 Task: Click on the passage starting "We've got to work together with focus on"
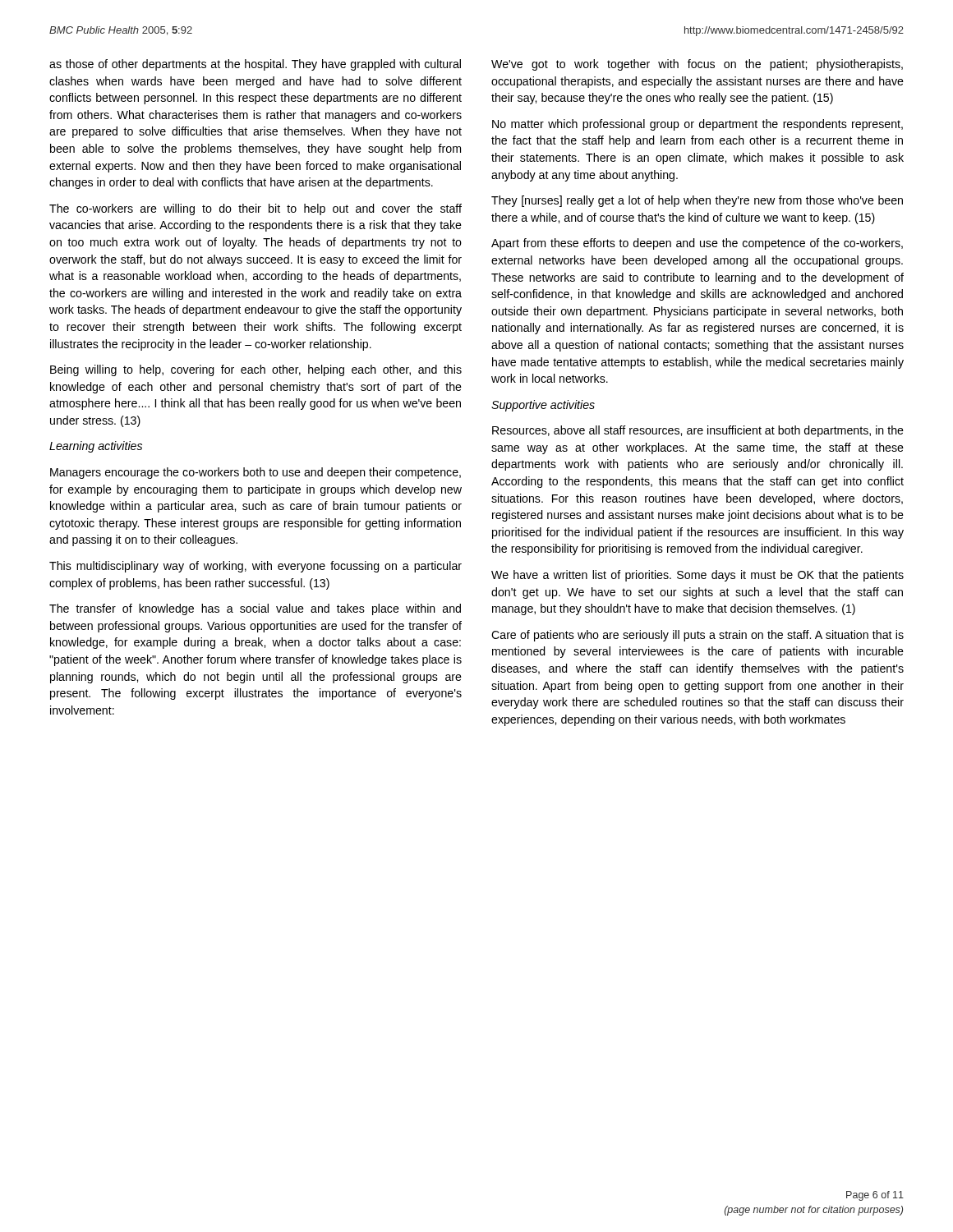click(x=698, y=81)
